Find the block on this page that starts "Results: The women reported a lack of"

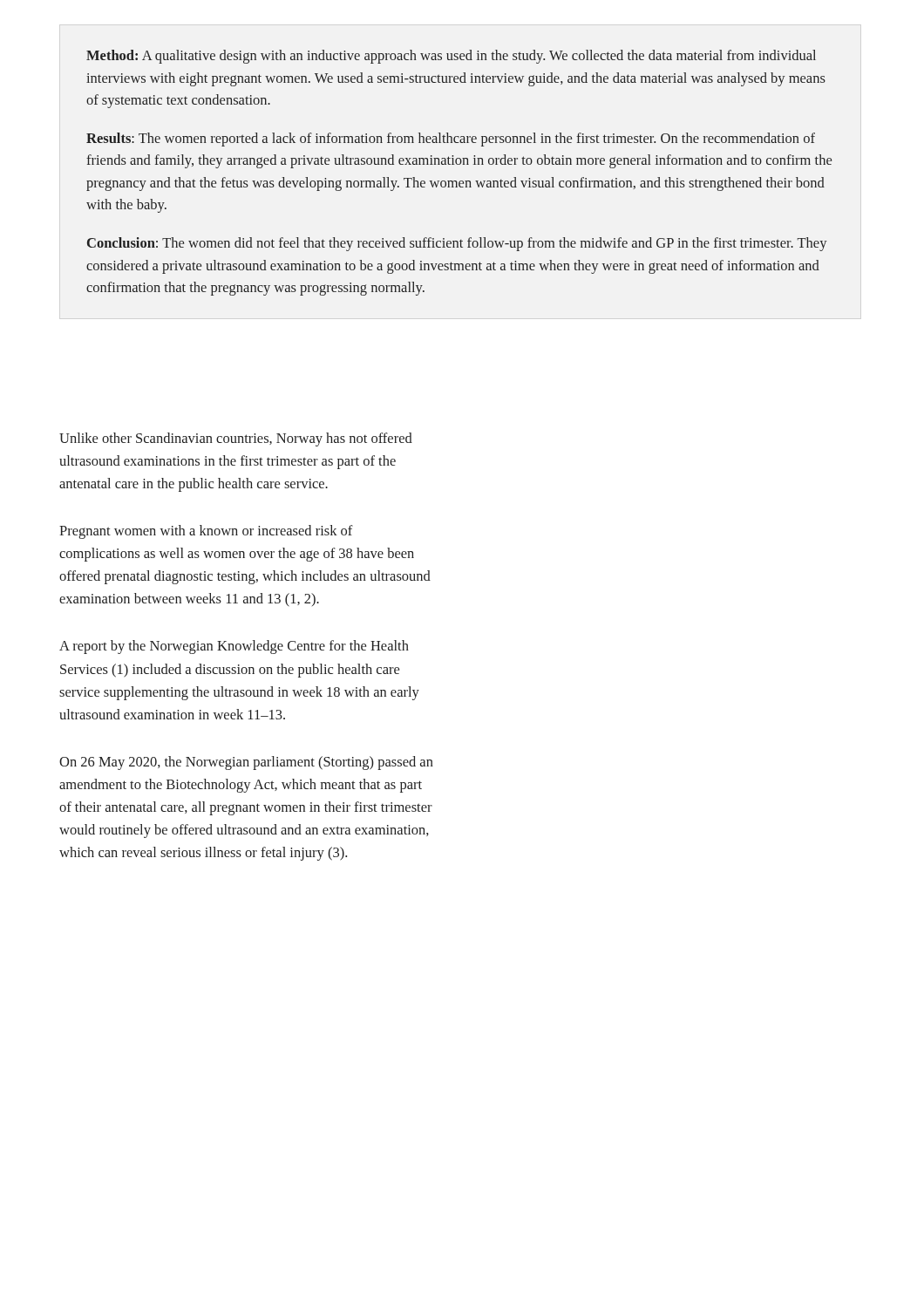pyautogui.click(x=459, y=171)
